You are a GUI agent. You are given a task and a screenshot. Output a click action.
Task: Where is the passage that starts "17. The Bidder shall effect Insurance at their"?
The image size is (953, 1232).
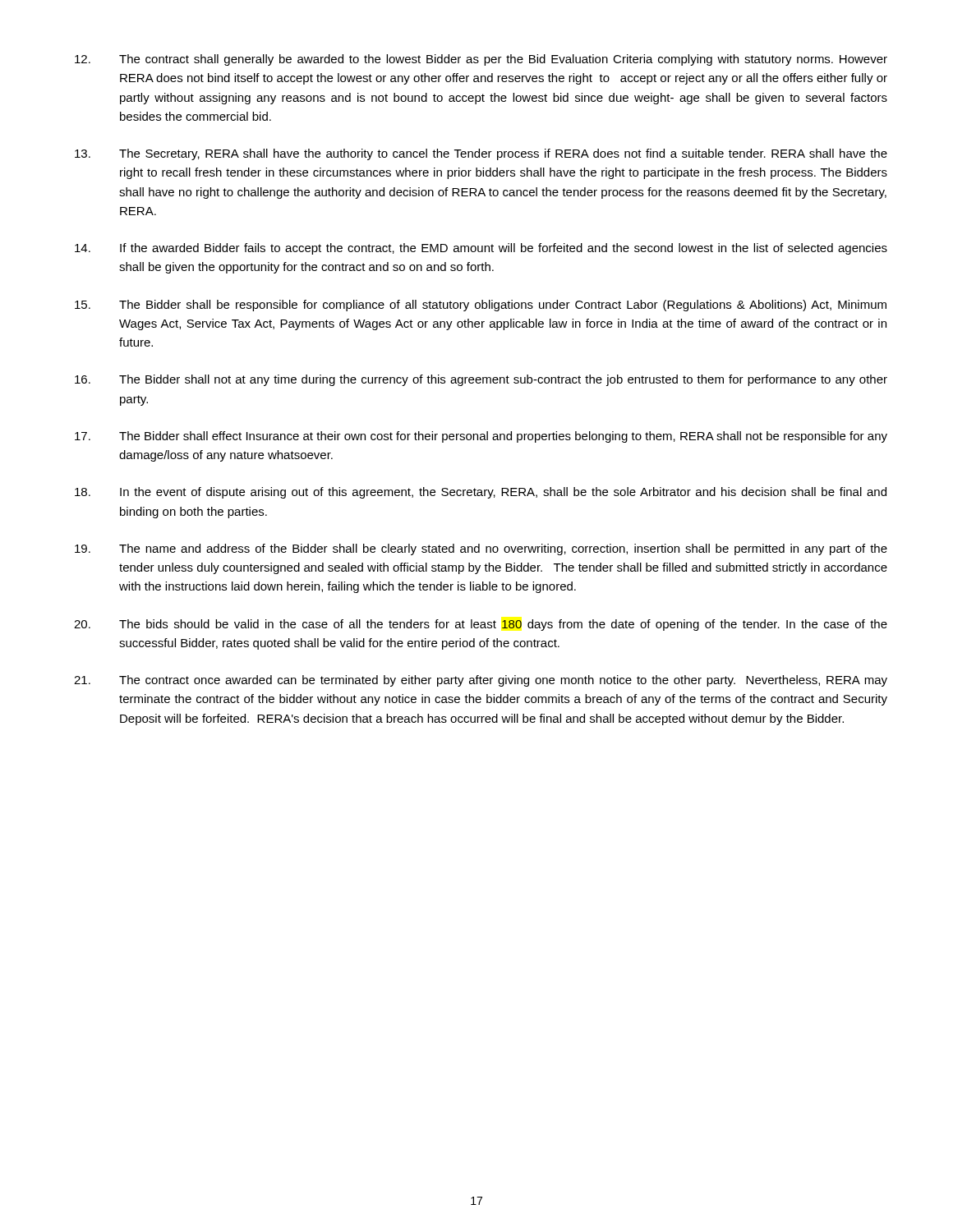click(481, 445)
